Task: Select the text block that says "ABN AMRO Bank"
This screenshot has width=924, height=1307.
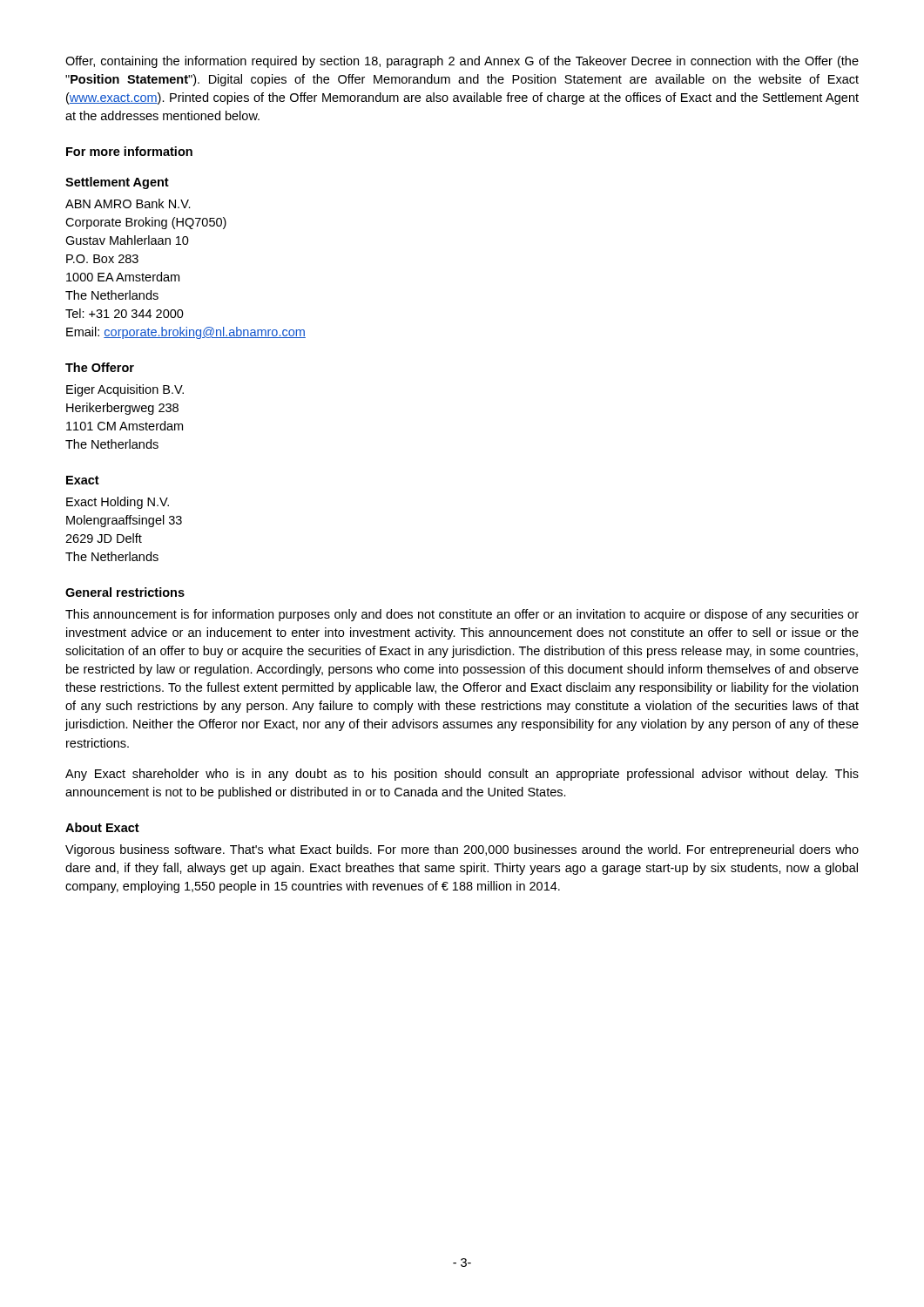Action: (128, 203)
